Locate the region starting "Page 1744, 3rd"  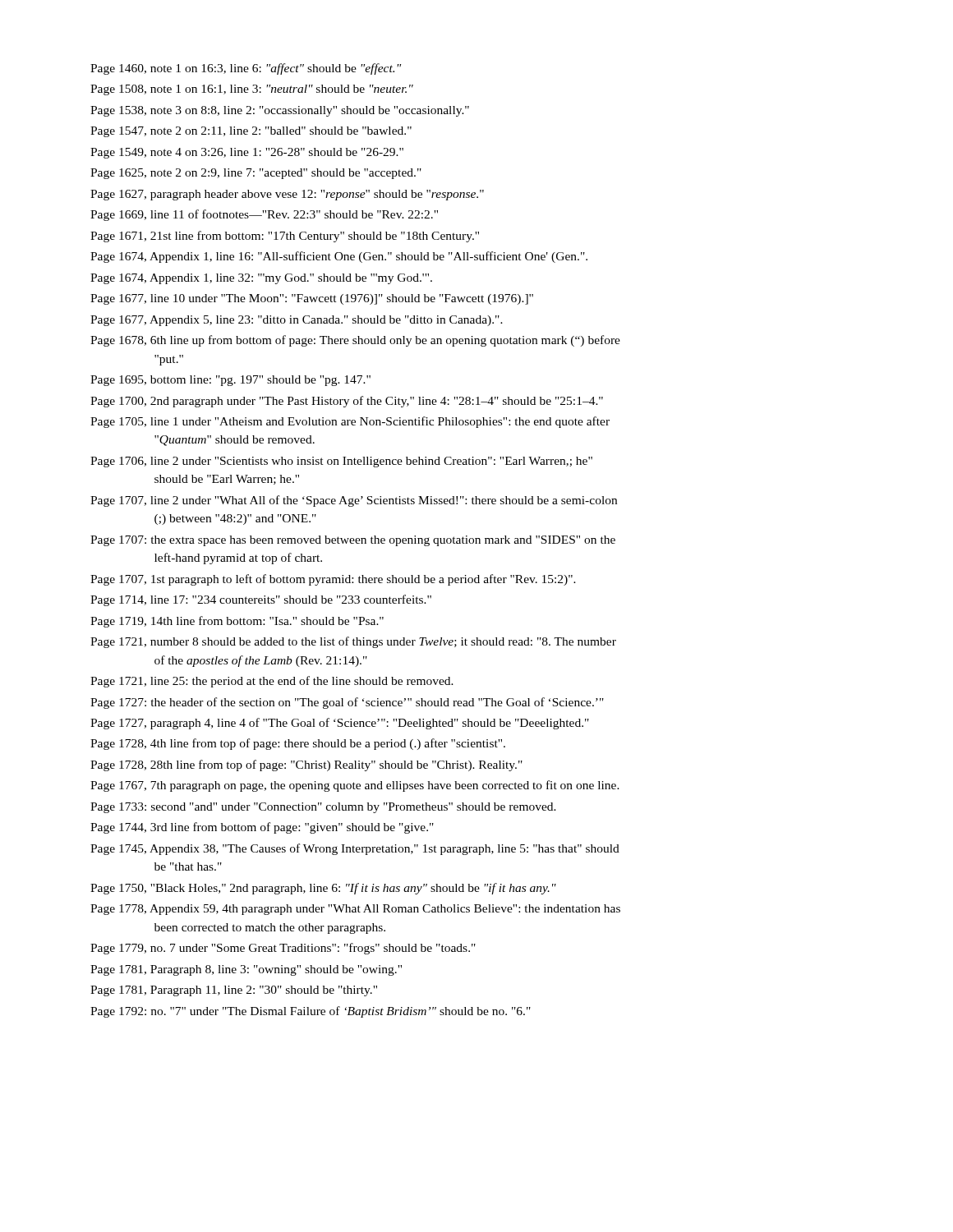click(262, 827)
